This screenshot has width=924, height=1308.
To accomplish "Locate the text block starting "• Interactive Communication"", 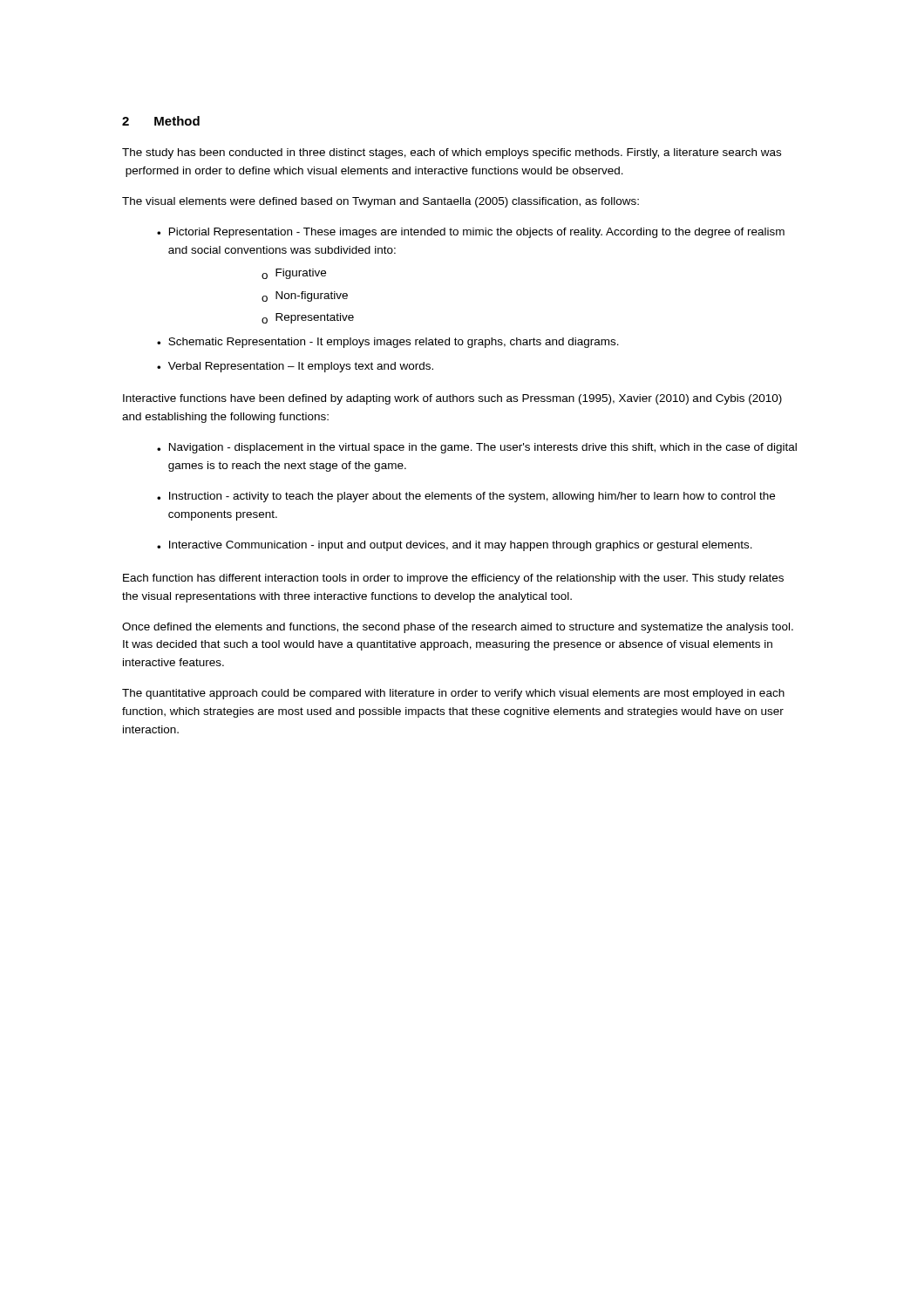I will (479, 546).
